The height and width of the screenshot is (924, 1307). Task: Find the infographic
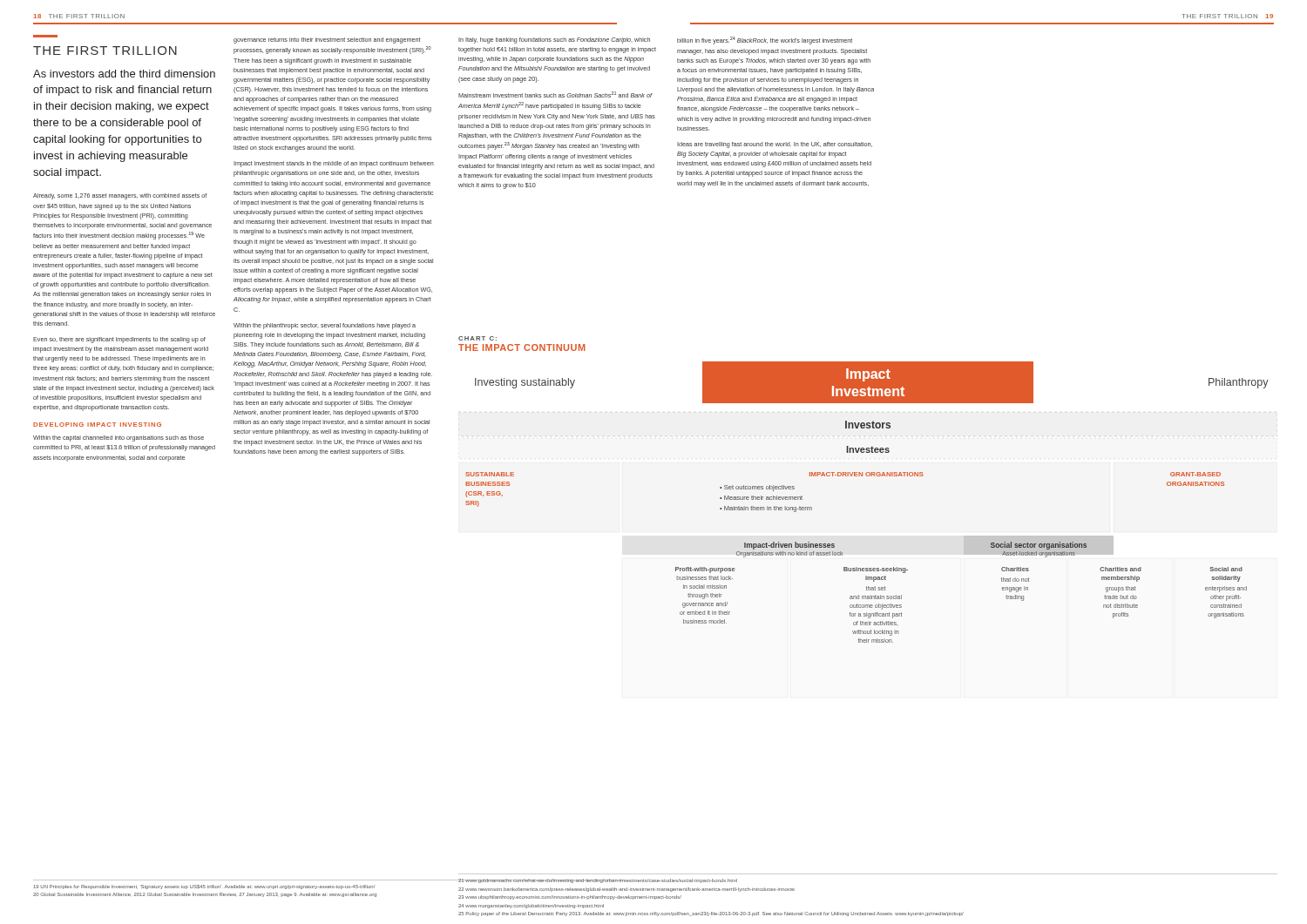coord(868,627)
